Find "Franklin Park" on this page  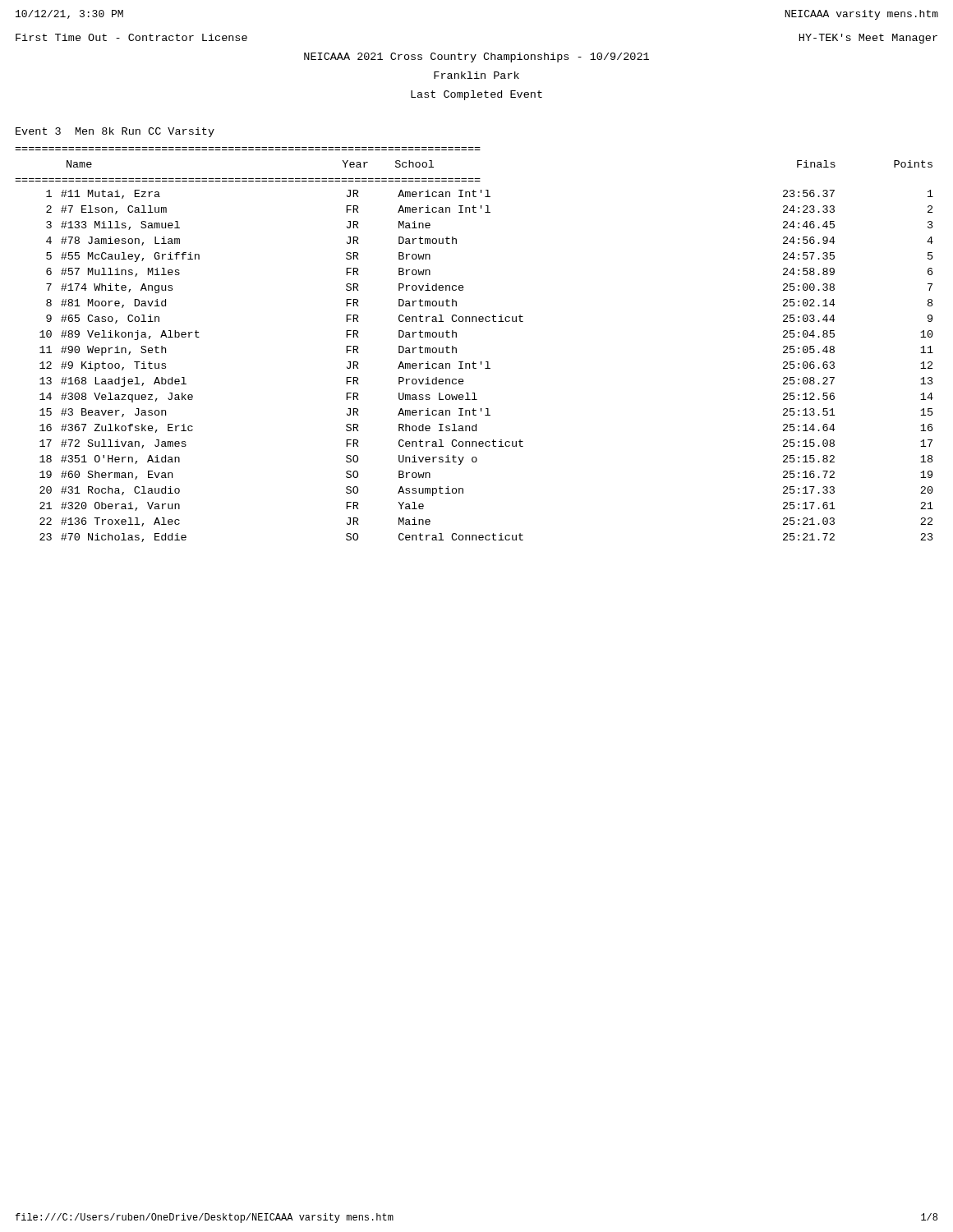point(476,76)
